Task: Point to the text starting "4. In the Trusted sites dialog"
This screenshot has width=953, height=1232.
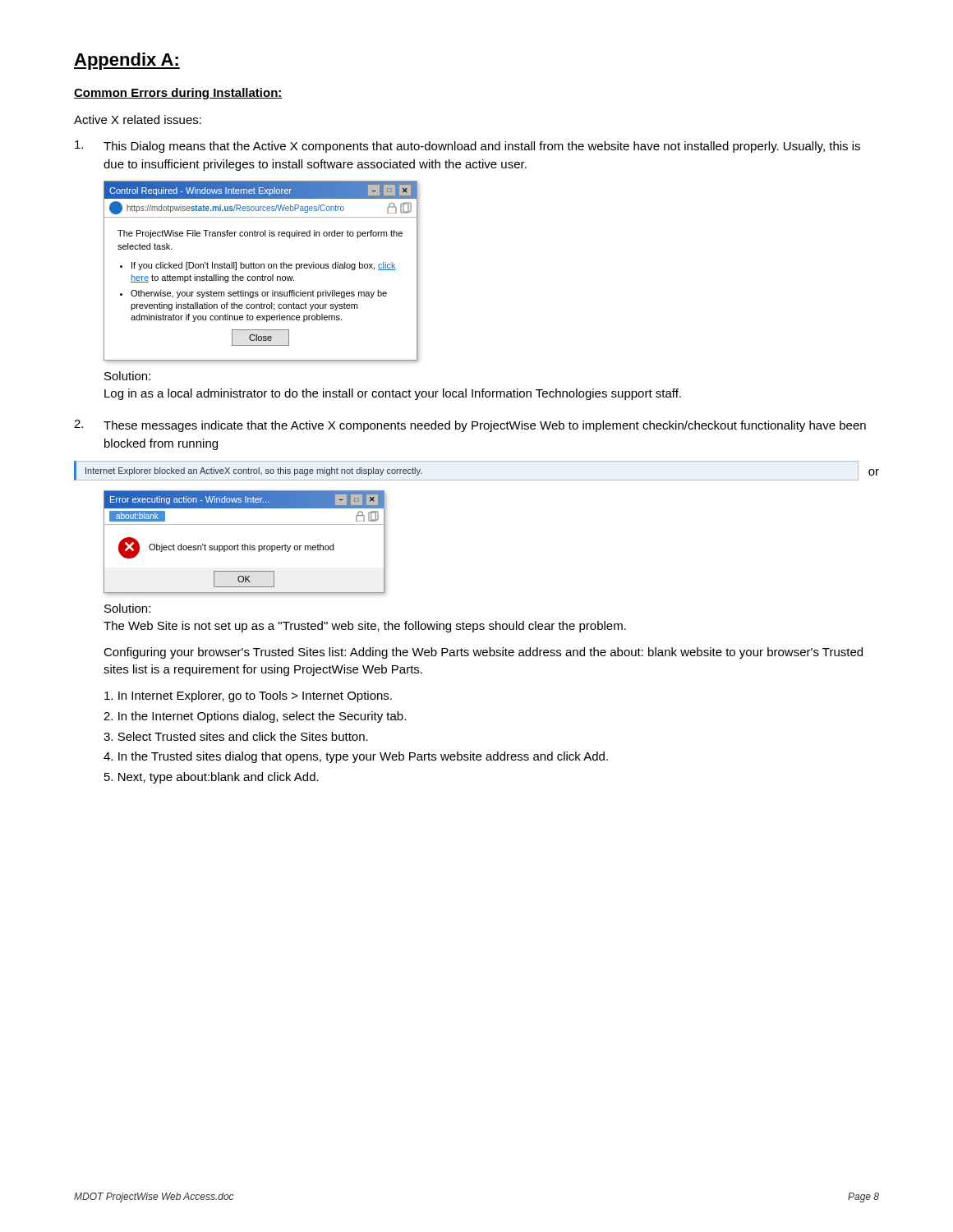Action: tap(491, 757)
